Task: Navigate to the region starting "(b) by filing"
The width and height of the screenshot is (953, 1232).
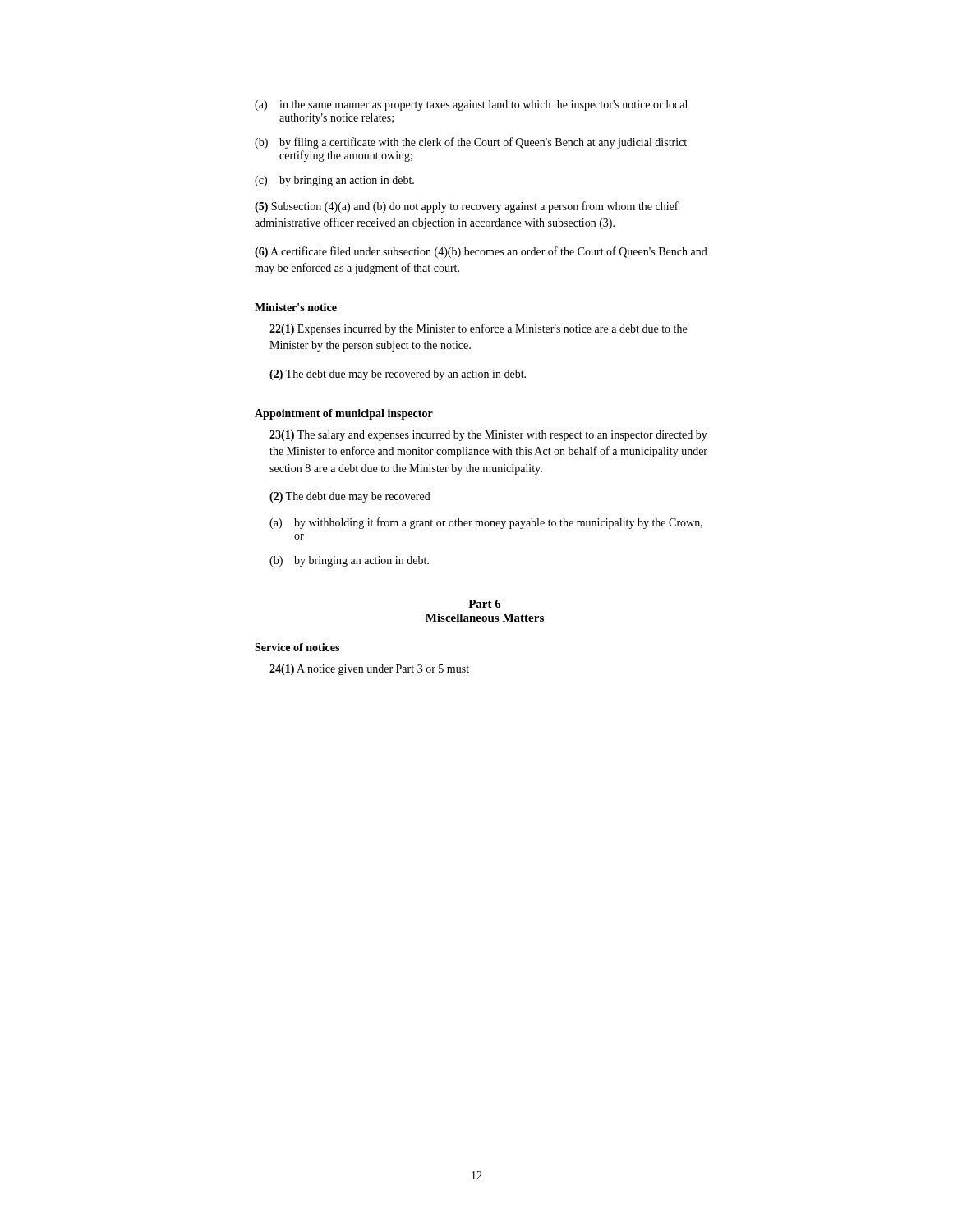Action: tap(485, 150)
